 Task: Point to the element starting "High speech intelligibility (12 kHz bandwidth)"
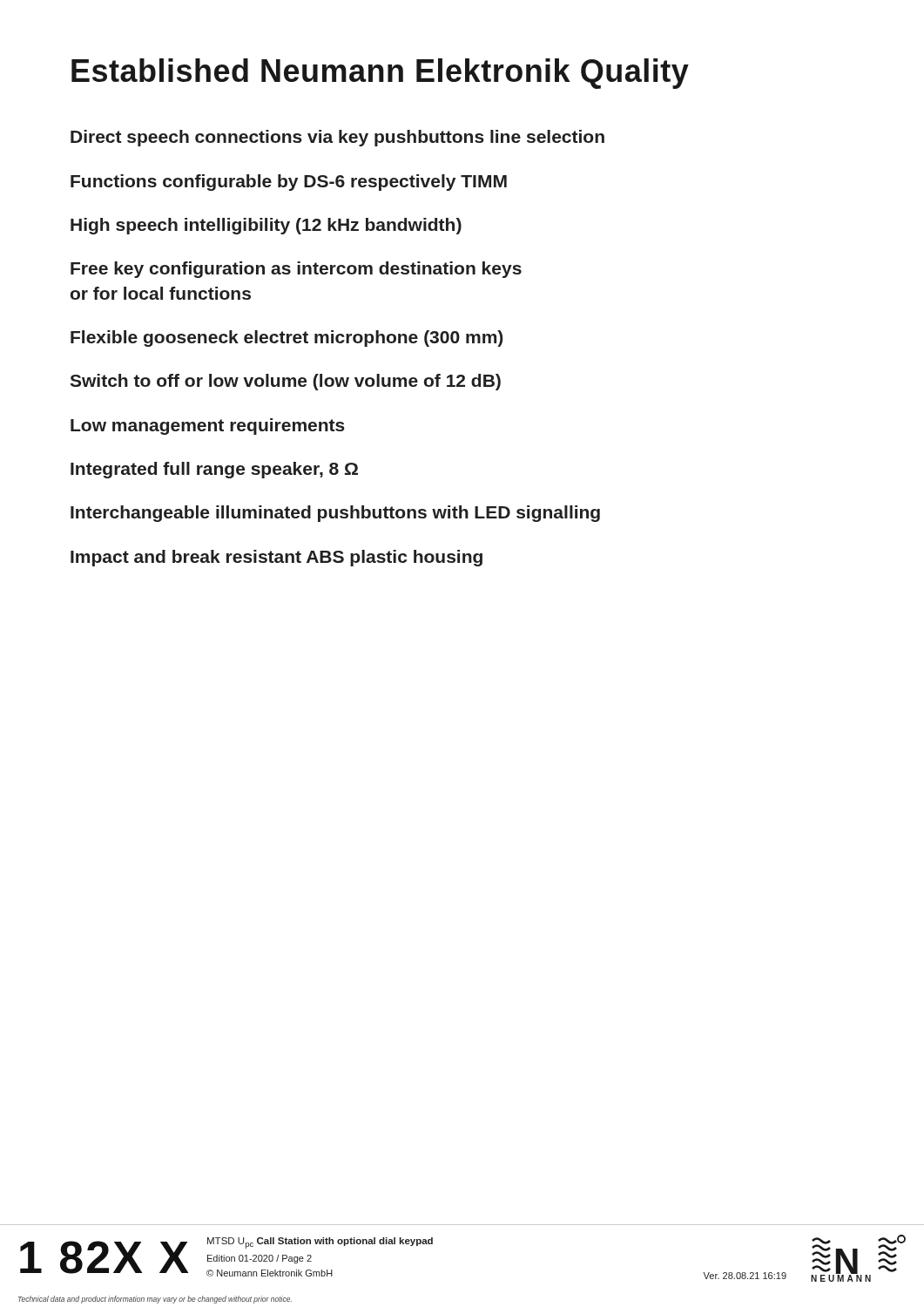(x=266, y=224)
